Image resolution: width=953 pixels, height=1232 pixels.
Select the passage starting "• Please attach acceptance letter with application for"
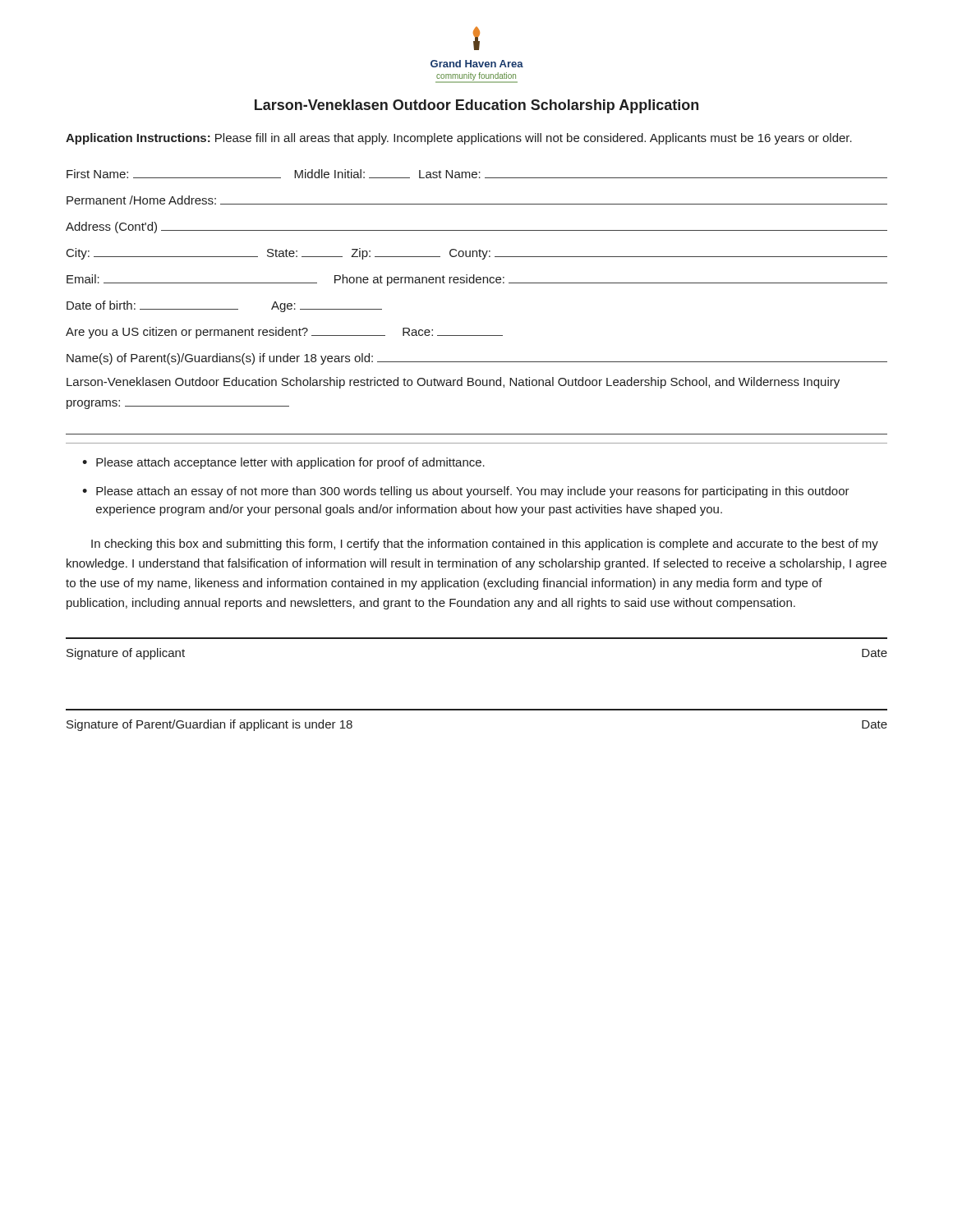point(284,463)
